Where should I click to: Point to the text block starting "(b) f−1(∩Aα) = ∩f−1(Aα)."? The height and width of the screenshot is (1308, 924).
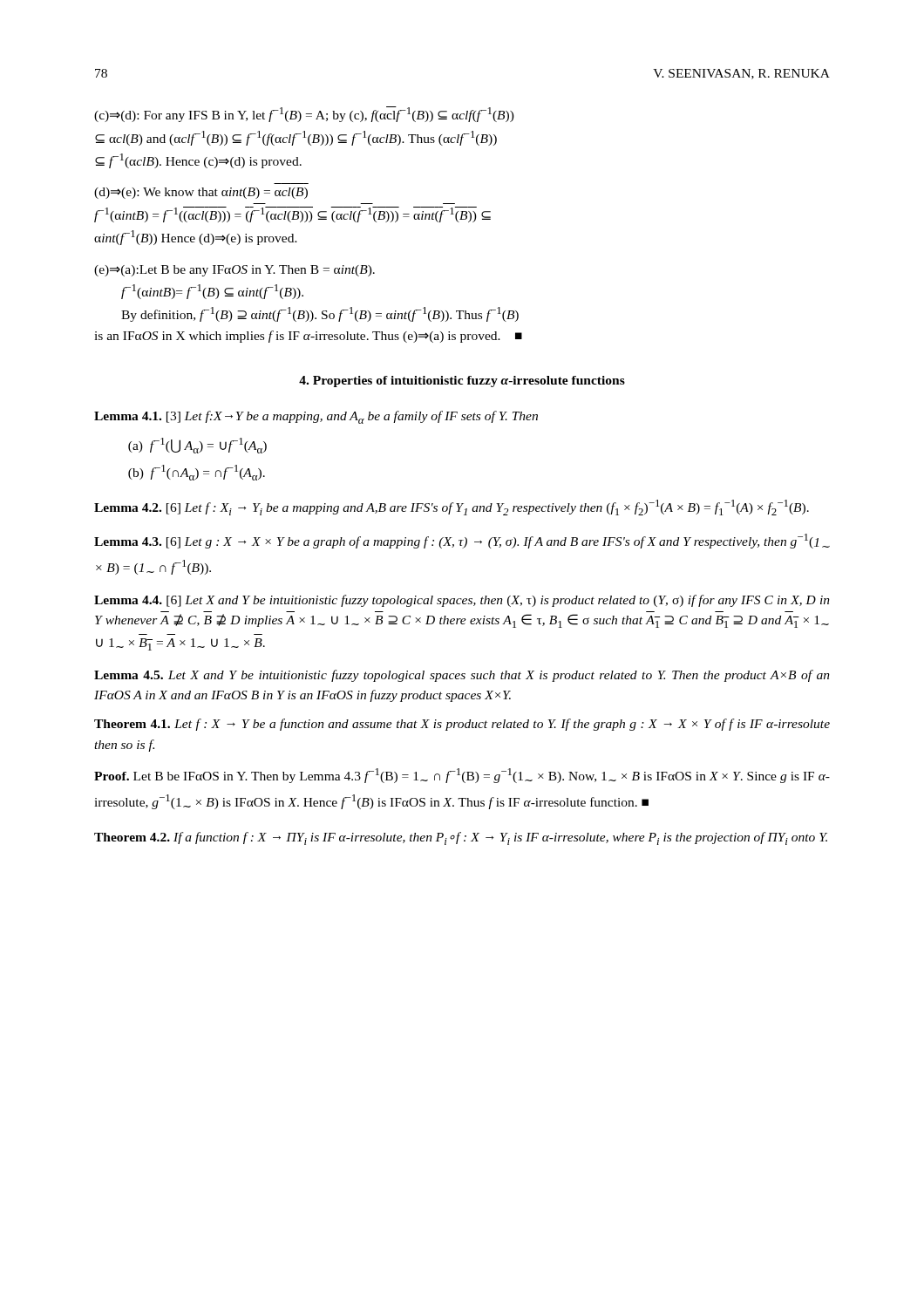(197, 472)
